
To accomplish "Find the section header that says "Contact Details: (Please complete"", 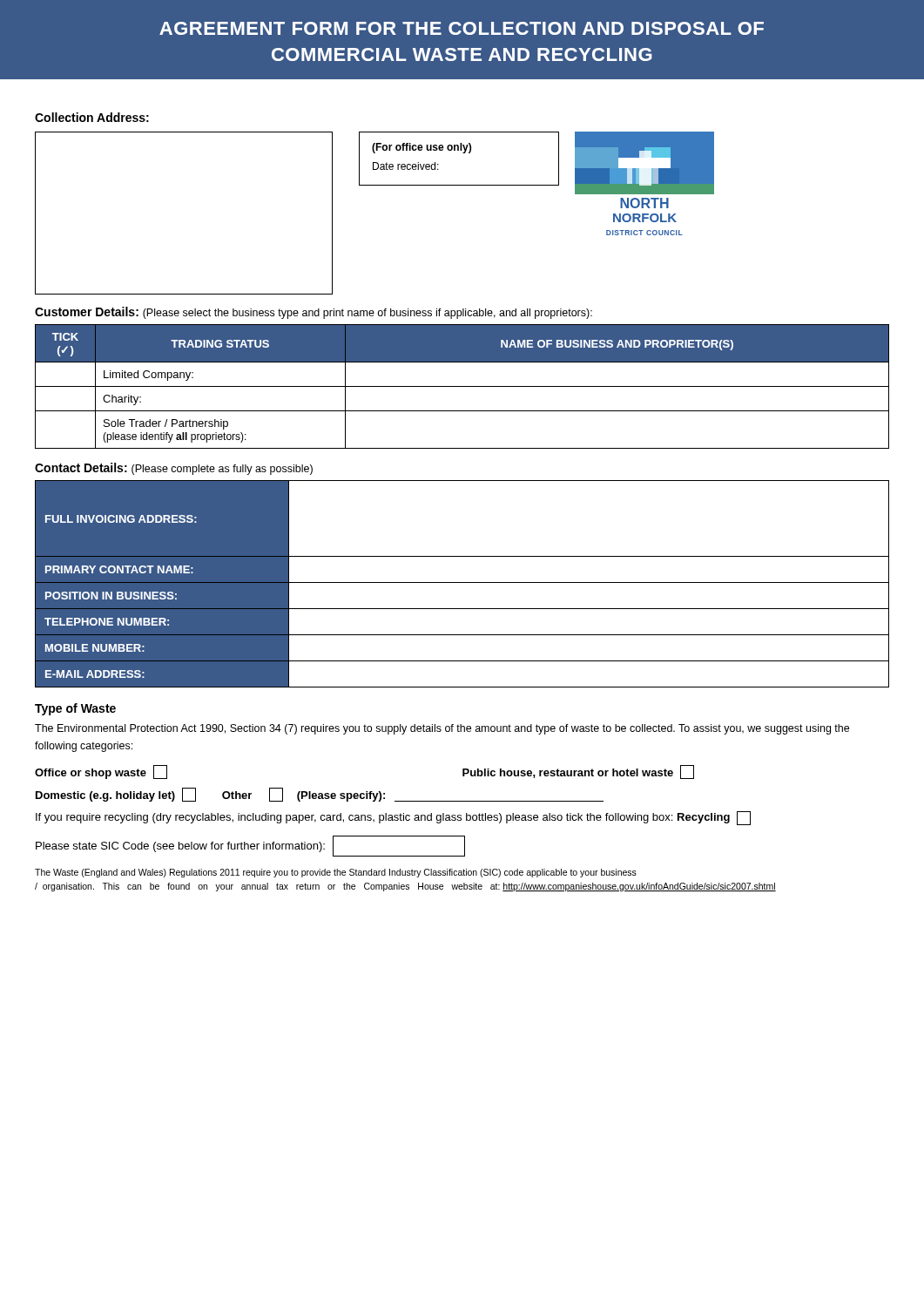I will pyautogui.click(x=174, y=468).
